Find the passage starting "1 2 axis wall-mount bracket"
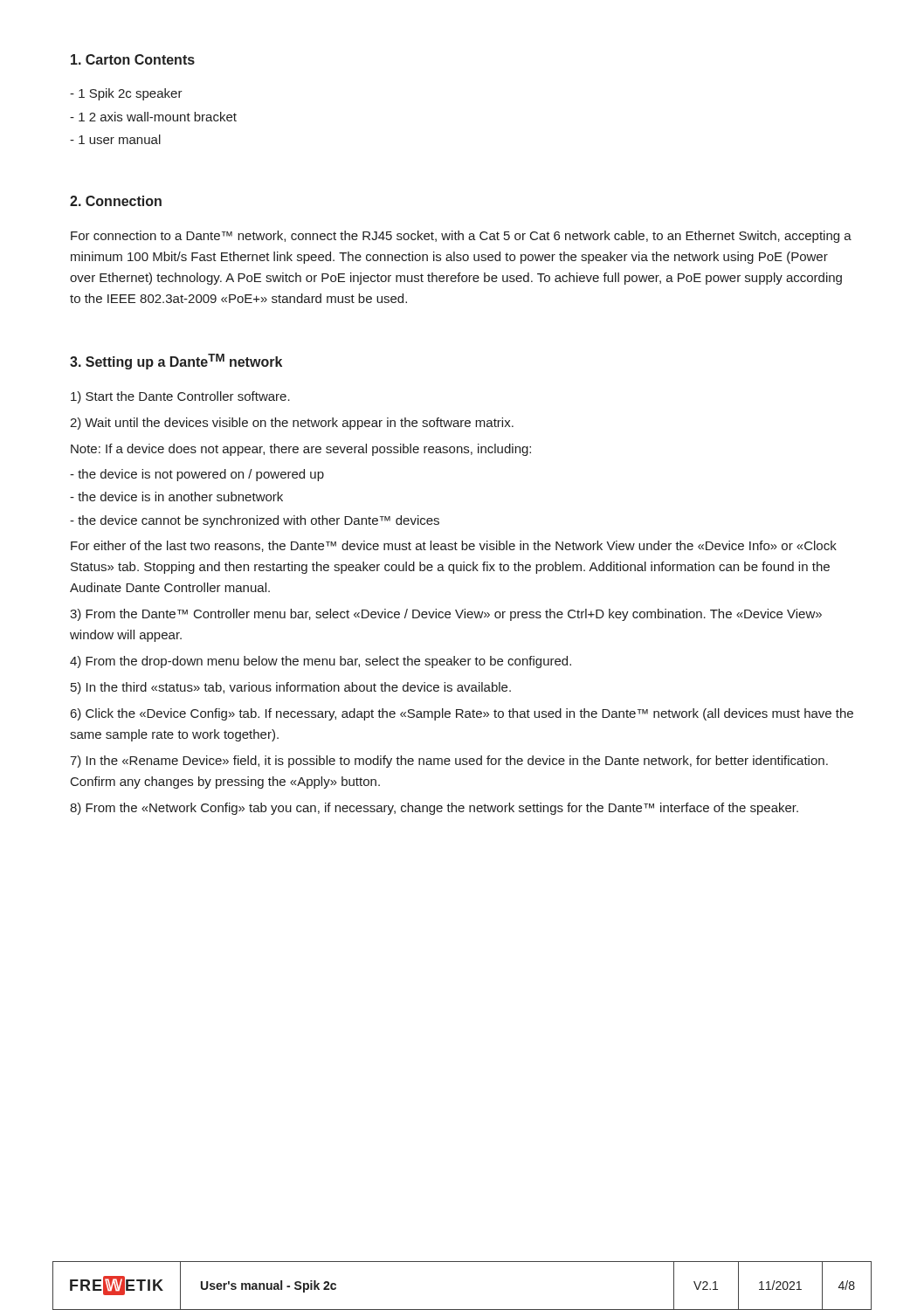Viewport: 924px width, 1310px height. (153, 116)
